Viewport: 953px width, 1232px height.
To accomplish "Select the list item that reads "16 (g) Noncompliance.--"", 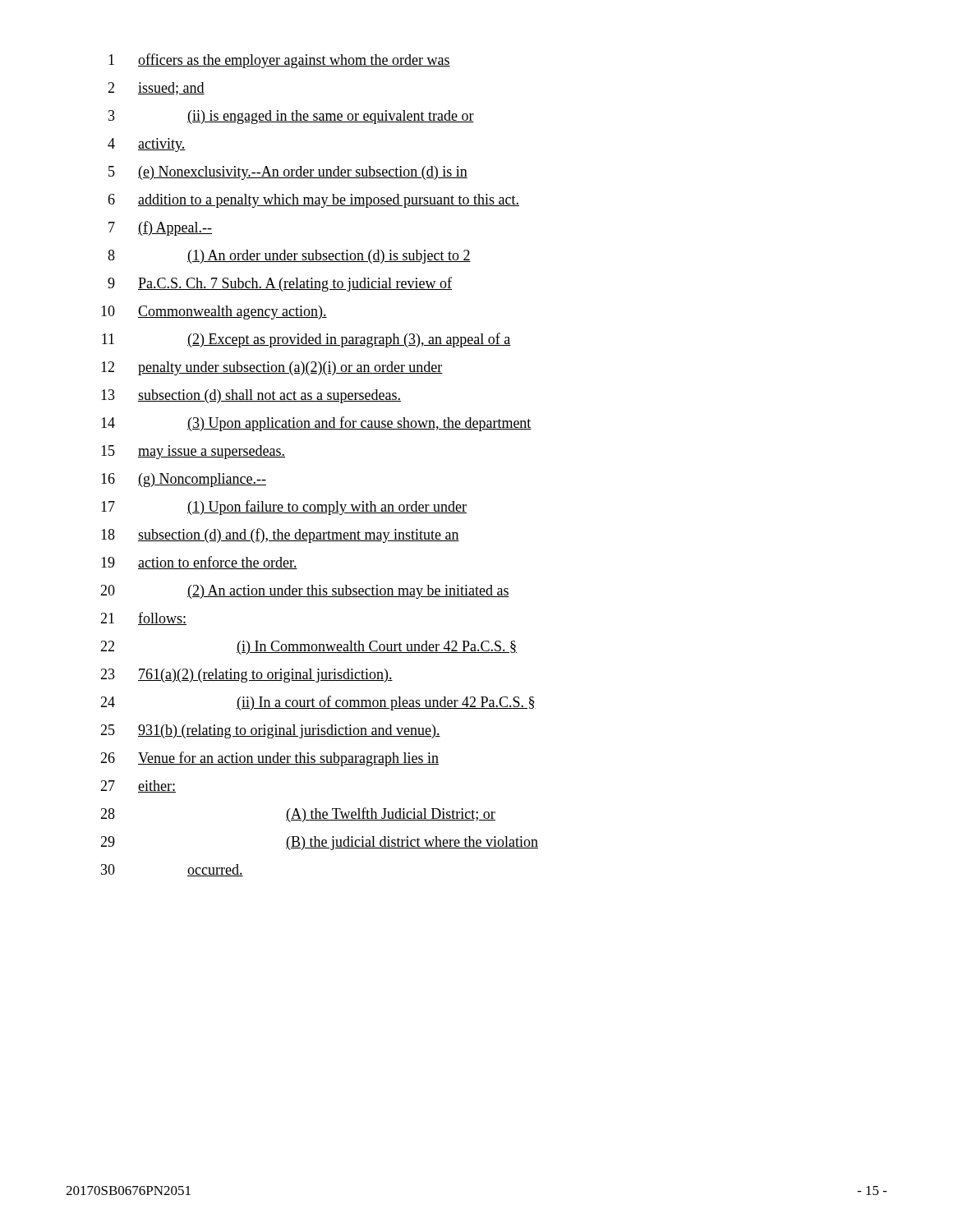I will (184, 480).
